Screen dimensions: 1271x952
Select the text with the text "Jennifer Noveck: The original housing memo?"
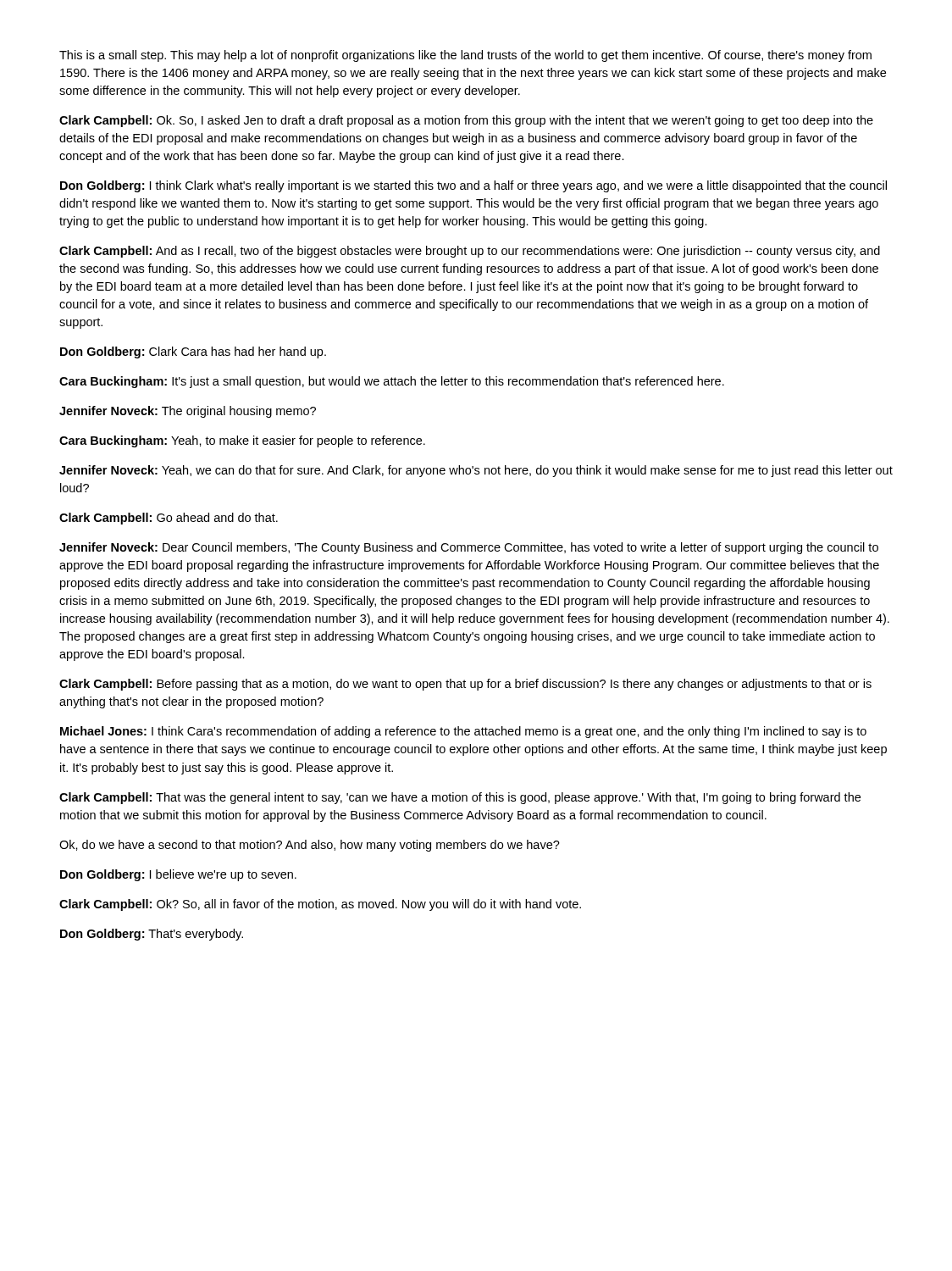tap(188, 411)
